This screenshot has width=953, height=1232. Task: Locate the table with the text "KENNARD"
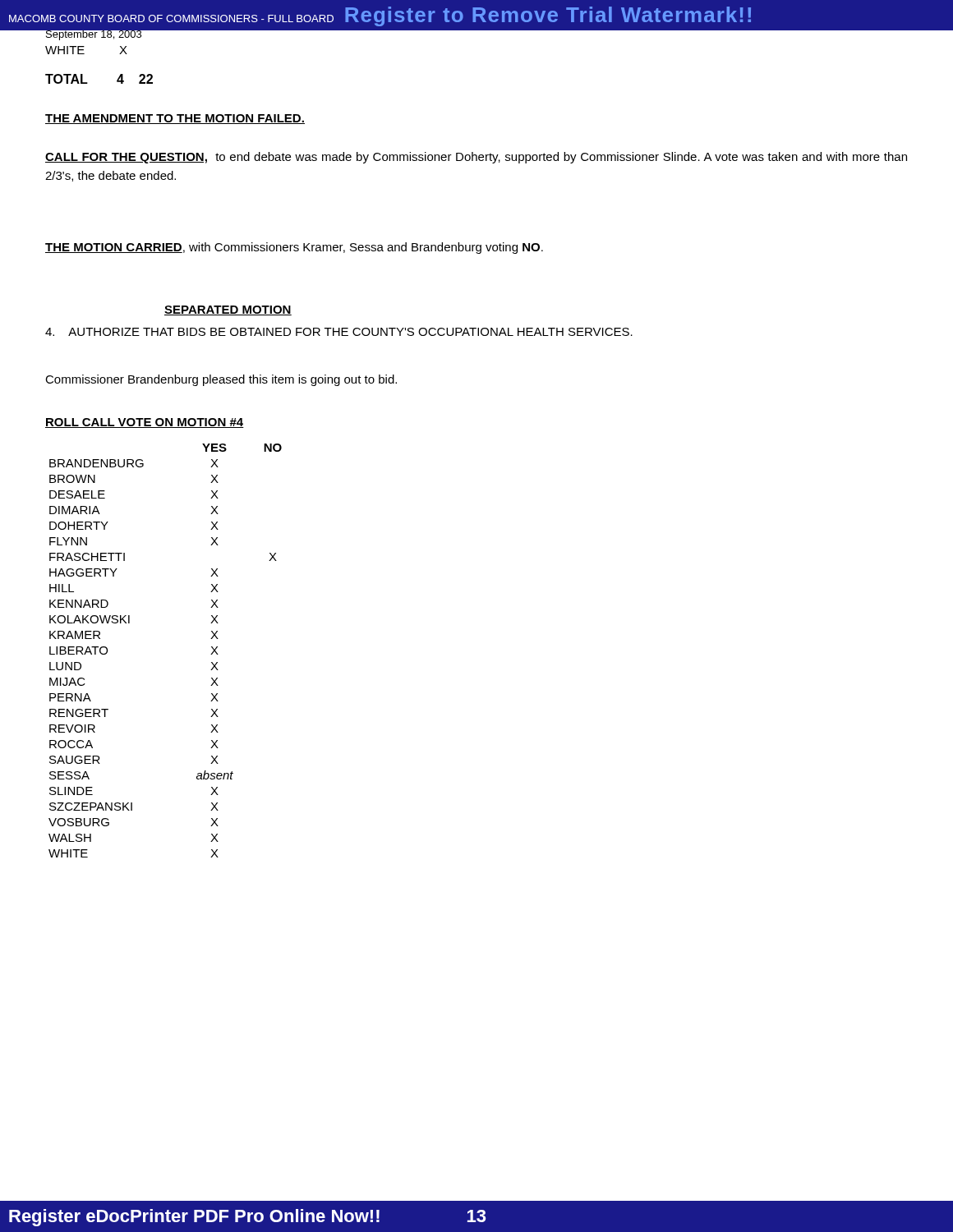pyautogui.click(x=173, y=650)
